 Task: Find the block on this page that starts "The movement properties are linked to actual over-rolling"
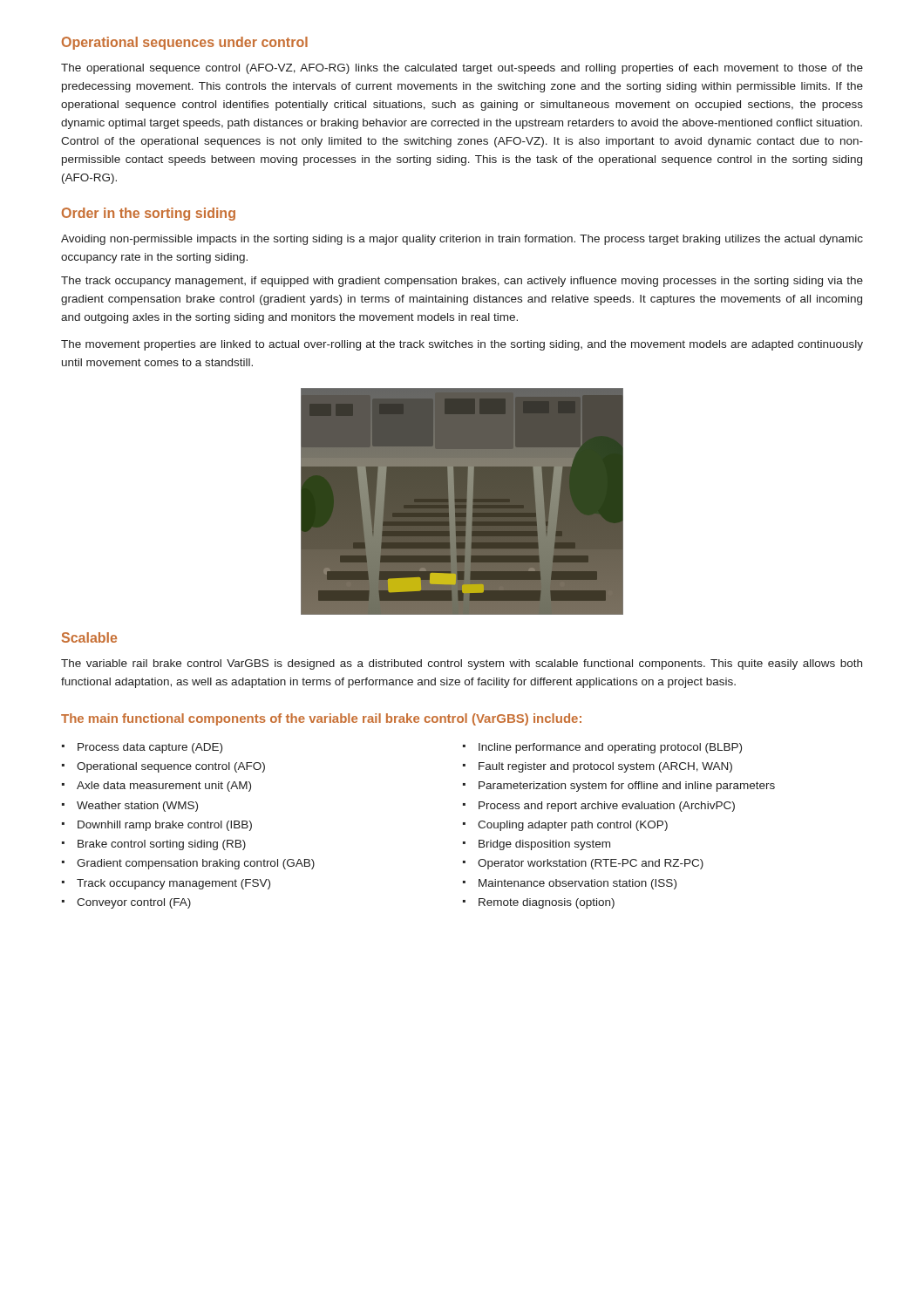click(x=462, y=353)
